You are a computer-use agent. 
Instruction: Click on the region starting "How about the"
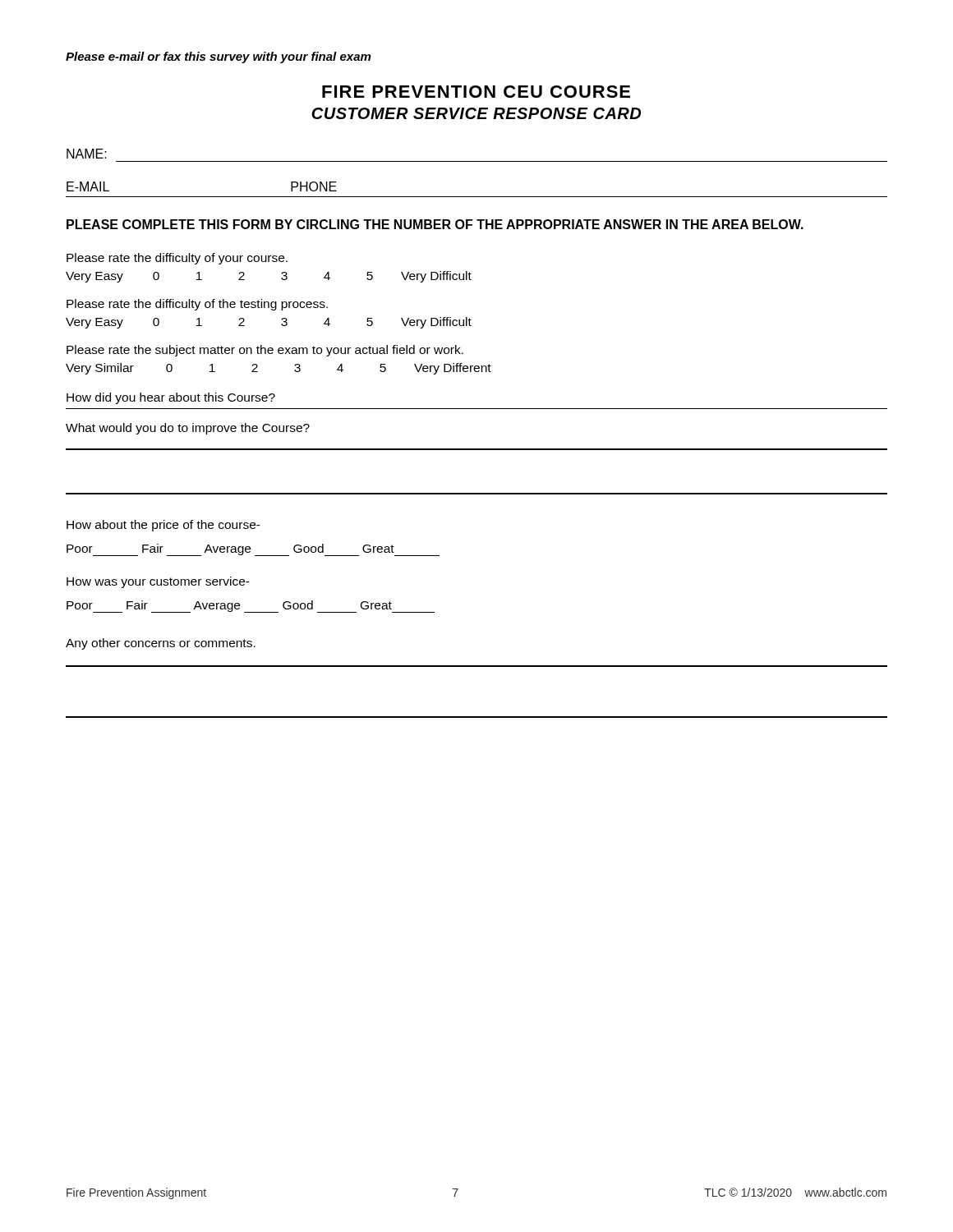163,525
